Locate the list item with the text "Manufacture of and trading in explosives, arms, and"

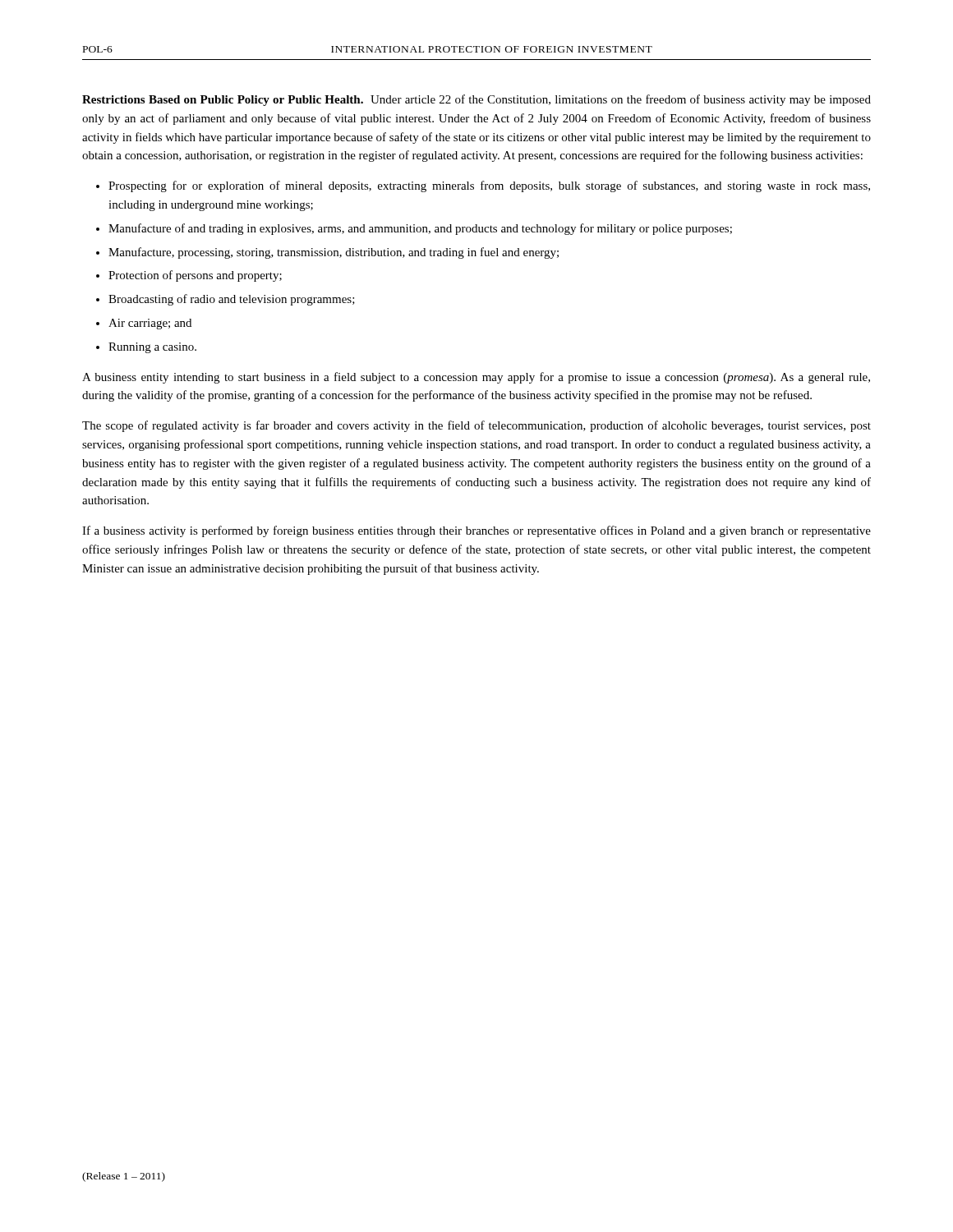(x=421, y=228)
